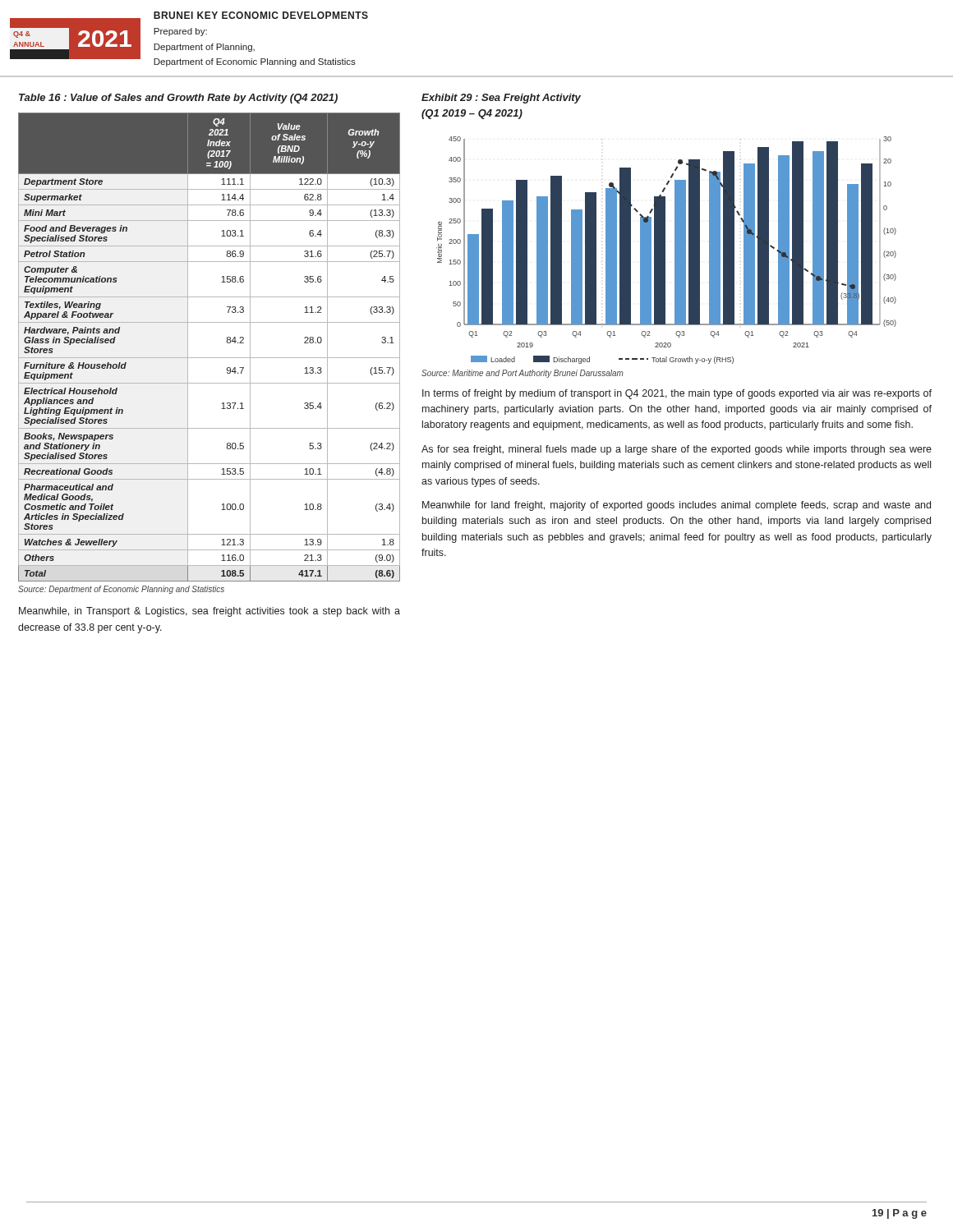Image resolution: width=953 pixels, height=1232 pixels.
Task: Locate the region starting "Meanwhile for land"
Action: [x=677, y=529]
